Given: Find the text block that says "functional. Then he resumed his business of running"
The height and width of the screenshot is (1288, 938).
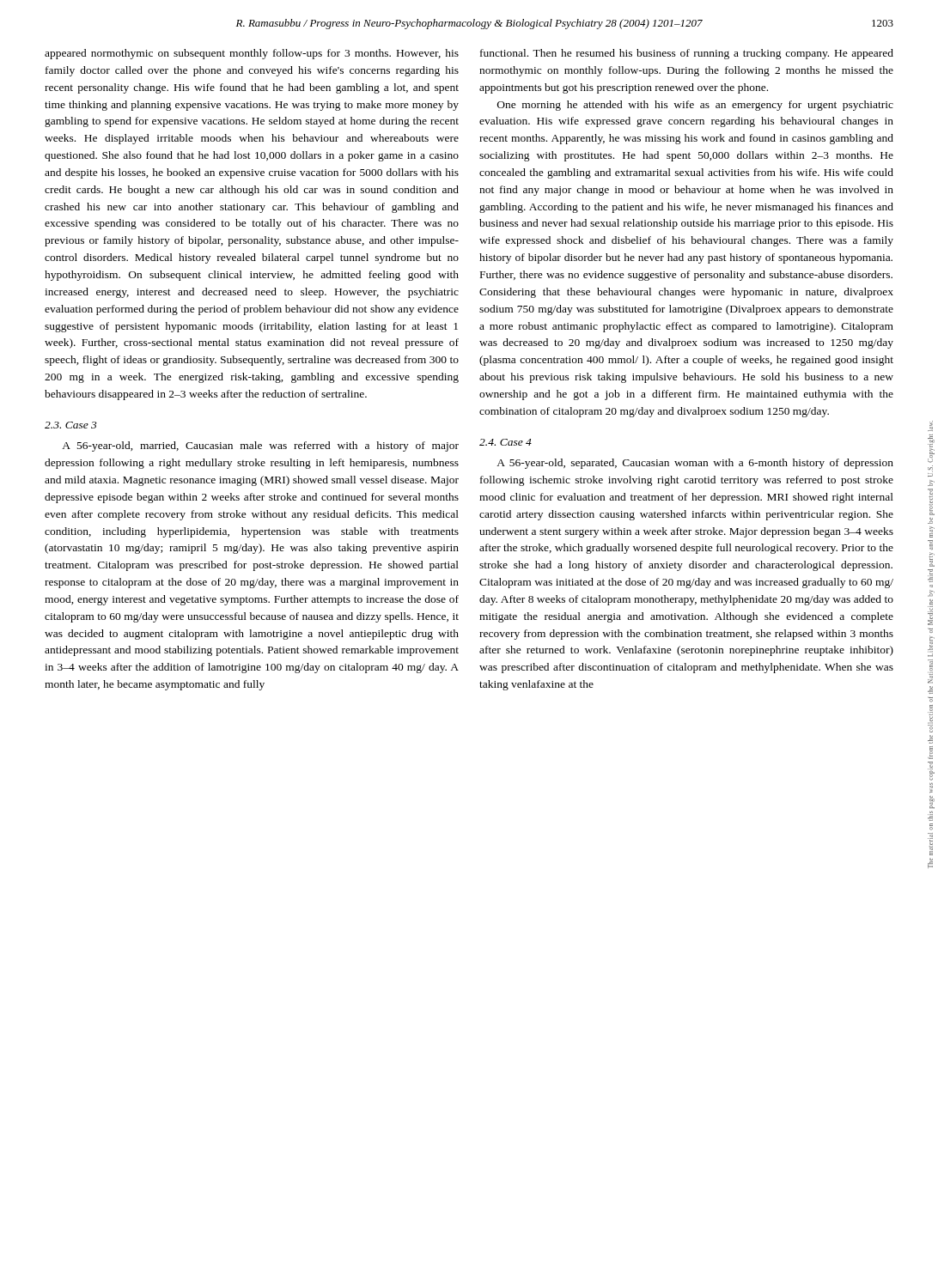Looking at the screenshot, I should pos(686,232).
